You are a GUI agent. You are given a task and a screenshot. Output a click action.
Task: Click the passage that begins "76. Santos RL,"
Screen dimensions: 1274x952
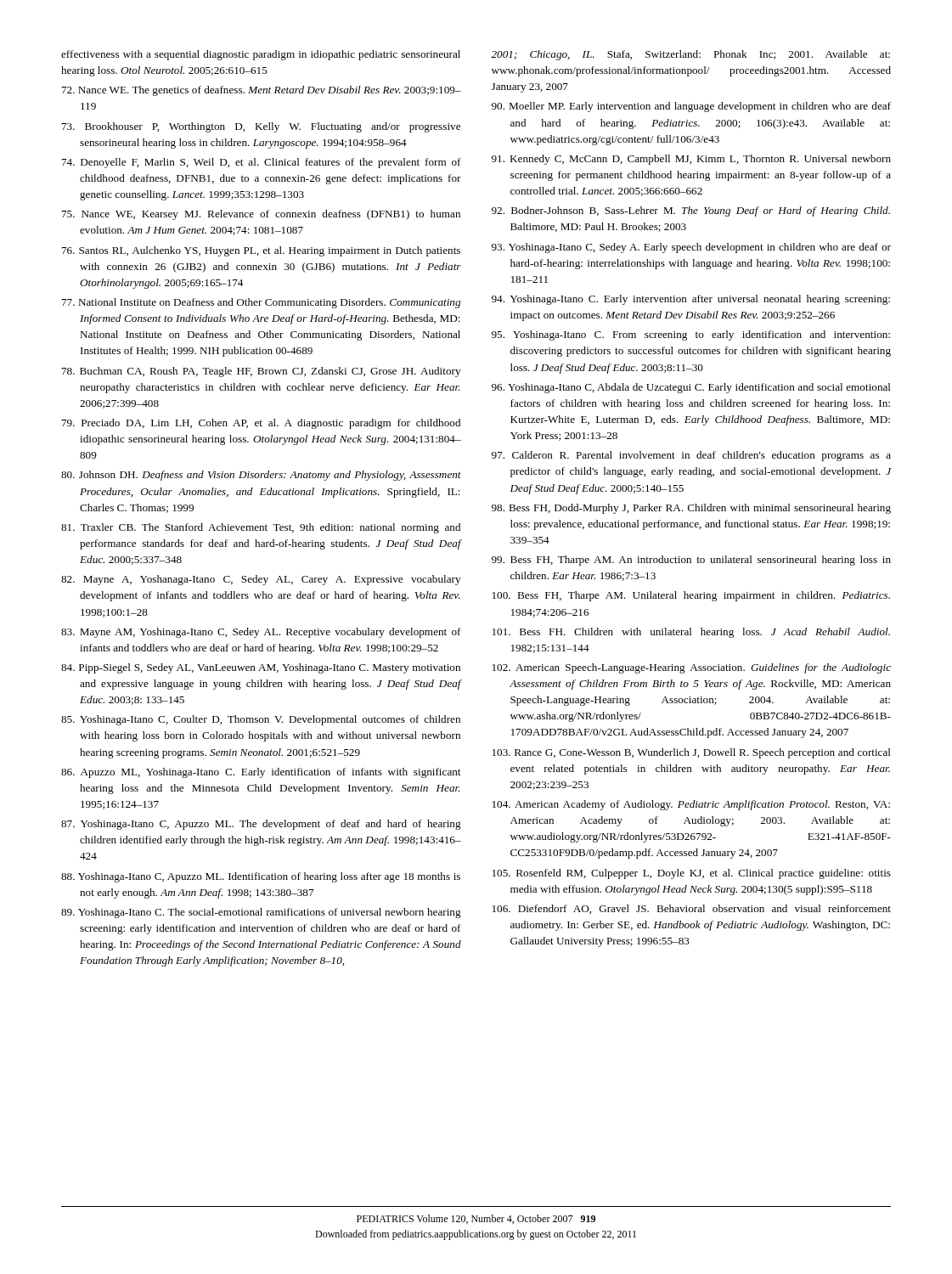coord(261,266)
